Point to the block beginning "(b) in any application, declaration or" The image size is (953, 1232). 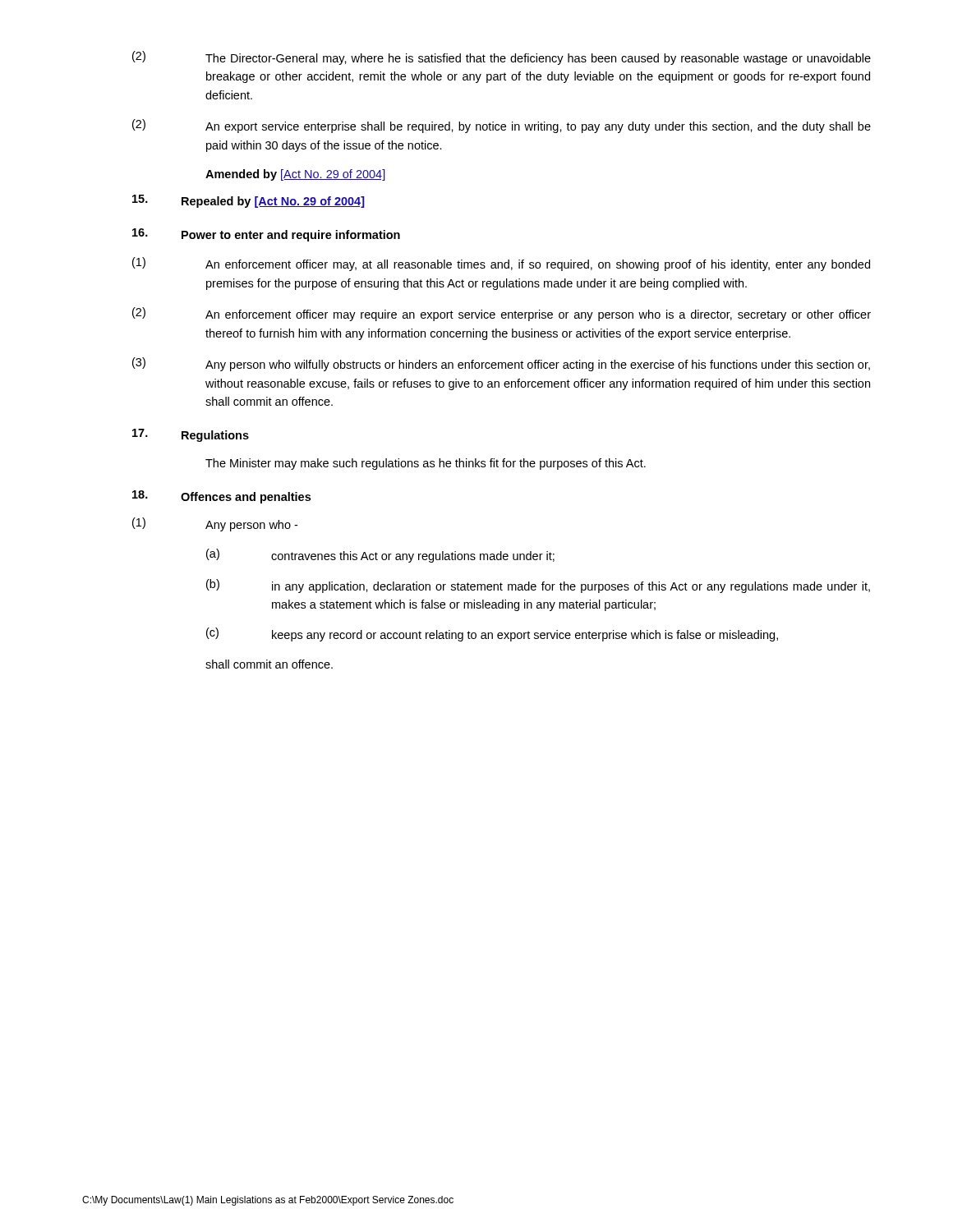[x=538, y=596]
